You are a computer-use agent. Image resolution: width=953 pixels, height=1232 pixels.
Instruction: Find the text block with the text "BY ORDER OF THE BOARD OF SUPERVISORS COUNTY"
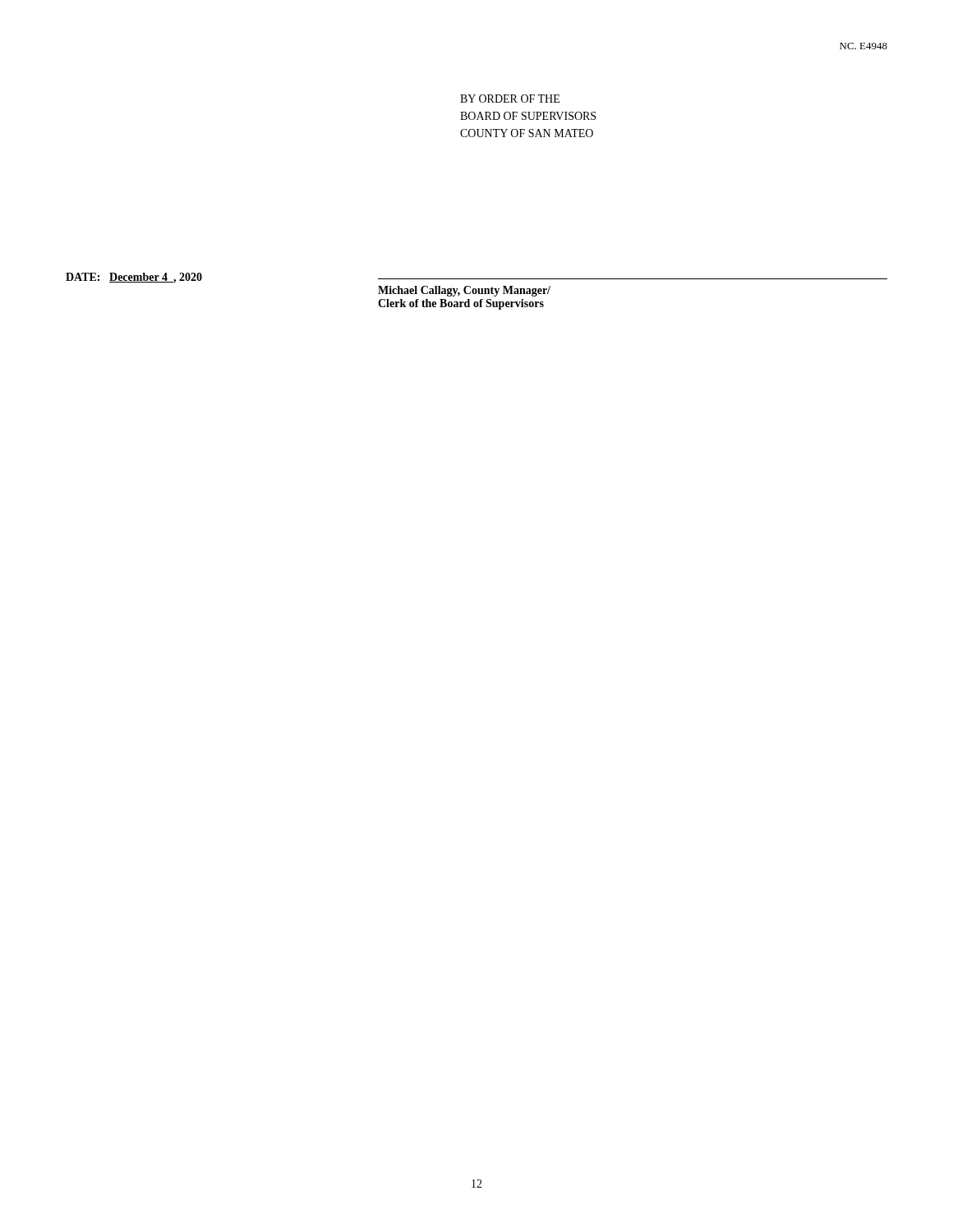[x=528, y=116]
